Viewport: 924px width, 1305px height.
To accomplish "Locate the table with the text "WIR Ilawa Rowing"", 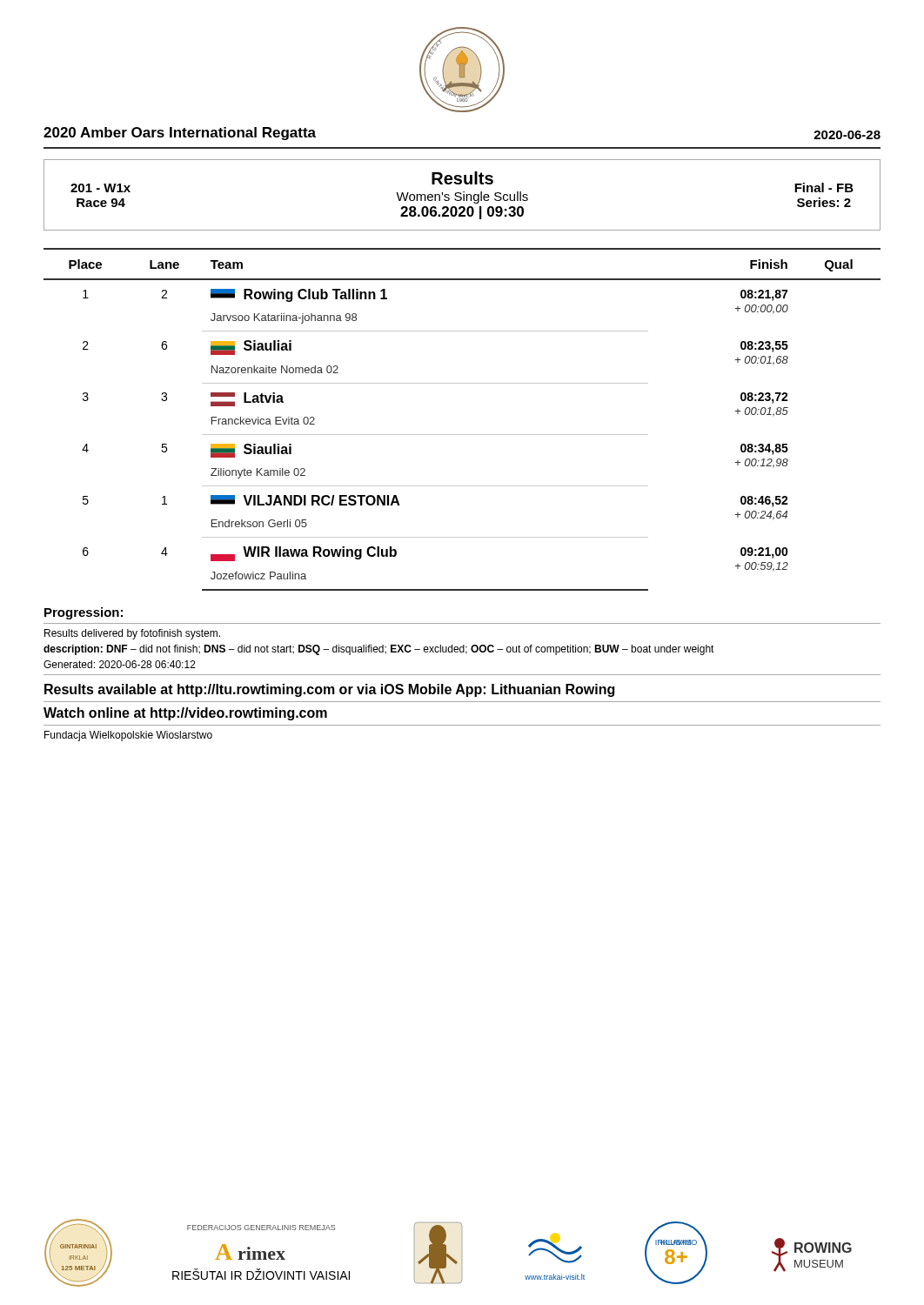I will click(462, 419).
